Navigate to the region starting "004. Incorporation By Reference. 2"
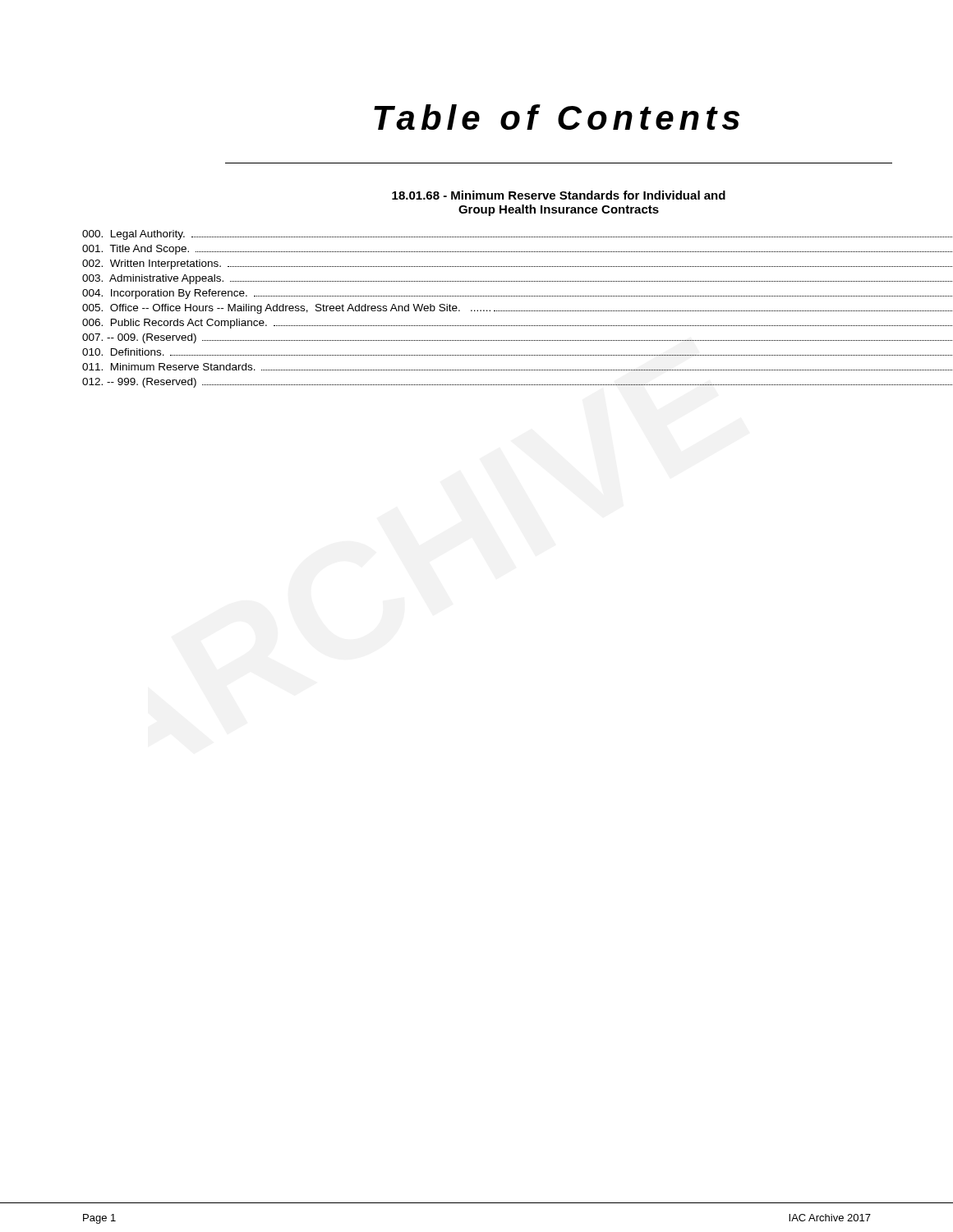953x1232 pixels. point(518,293)
